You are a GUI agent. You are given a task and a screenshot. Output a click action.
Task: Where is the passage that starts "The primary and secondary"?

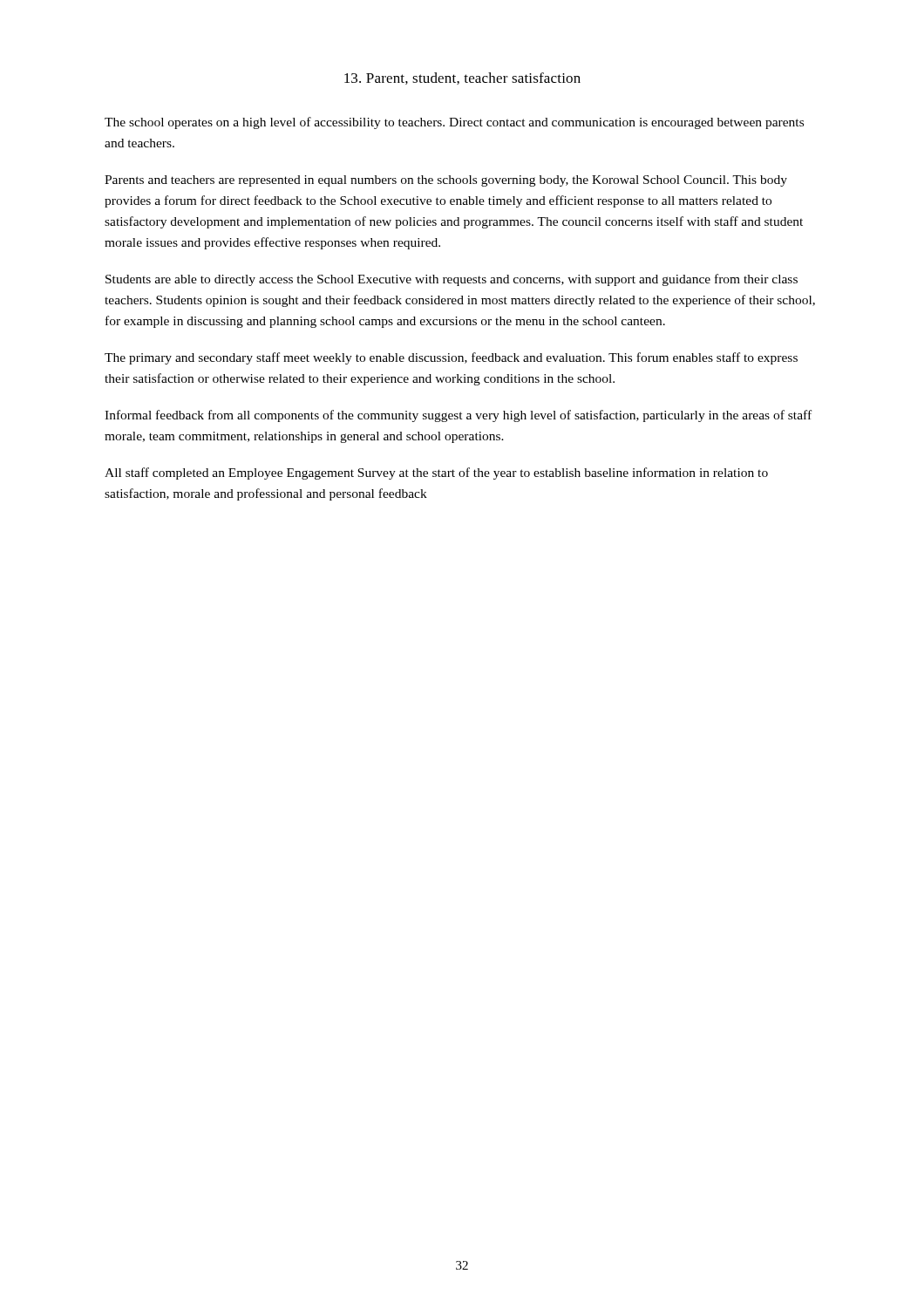pyautogui.click(x=451, y=368)
